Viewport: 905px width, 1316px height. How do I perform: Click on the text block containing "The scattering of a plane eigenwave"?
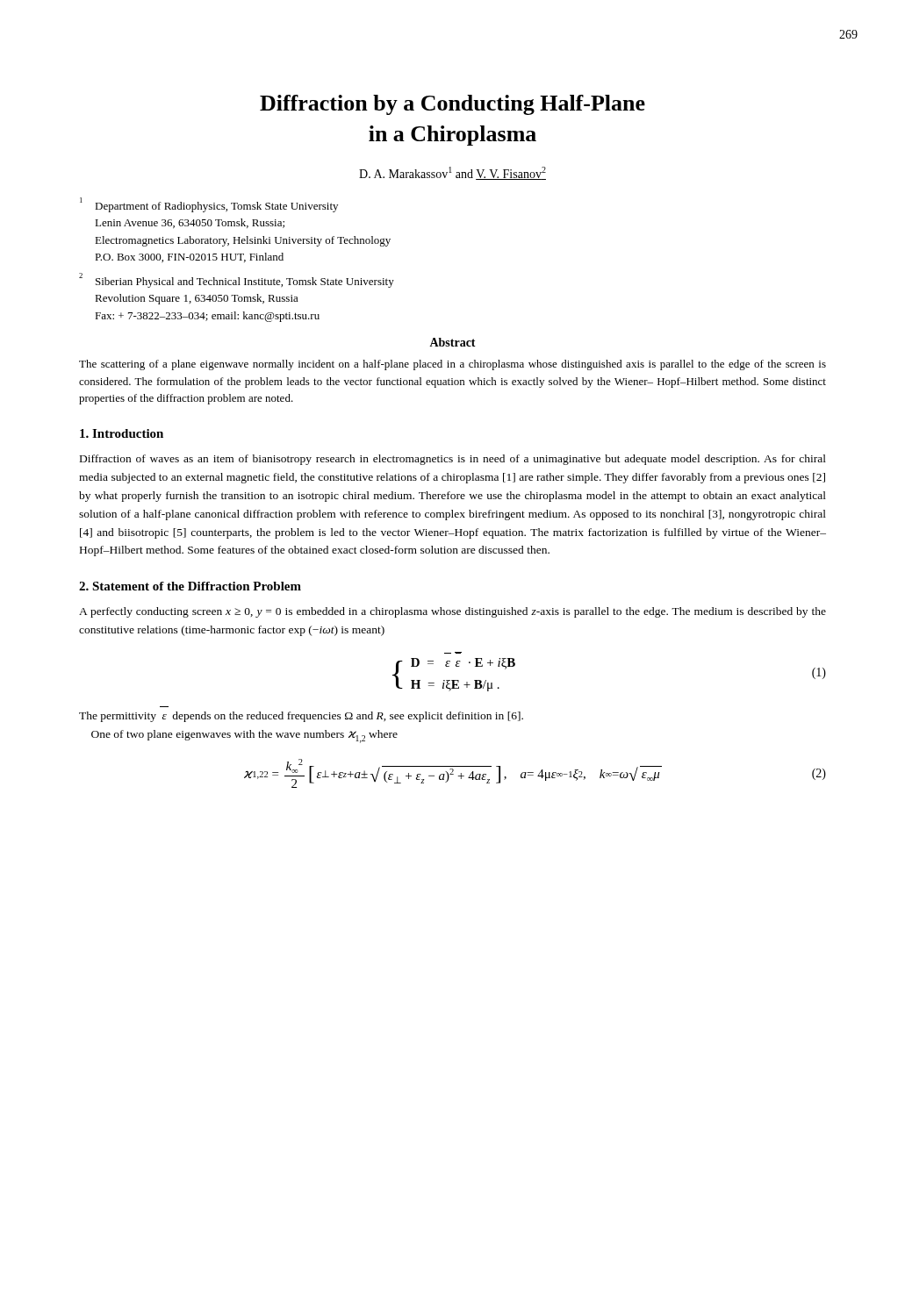point(452,381)
